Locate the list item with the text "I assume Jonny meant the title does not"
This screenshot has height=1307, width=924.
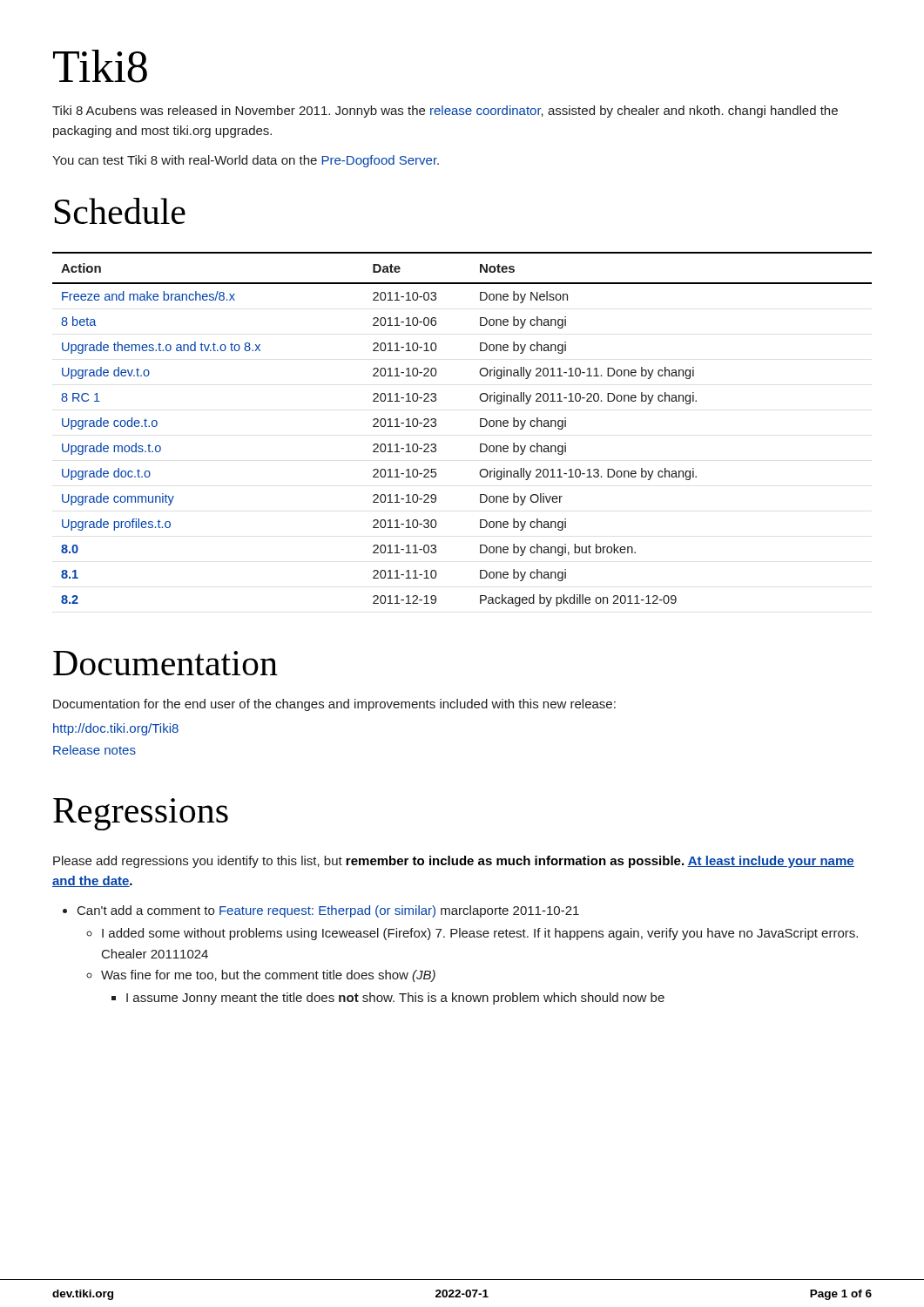(x=395, y=997)
